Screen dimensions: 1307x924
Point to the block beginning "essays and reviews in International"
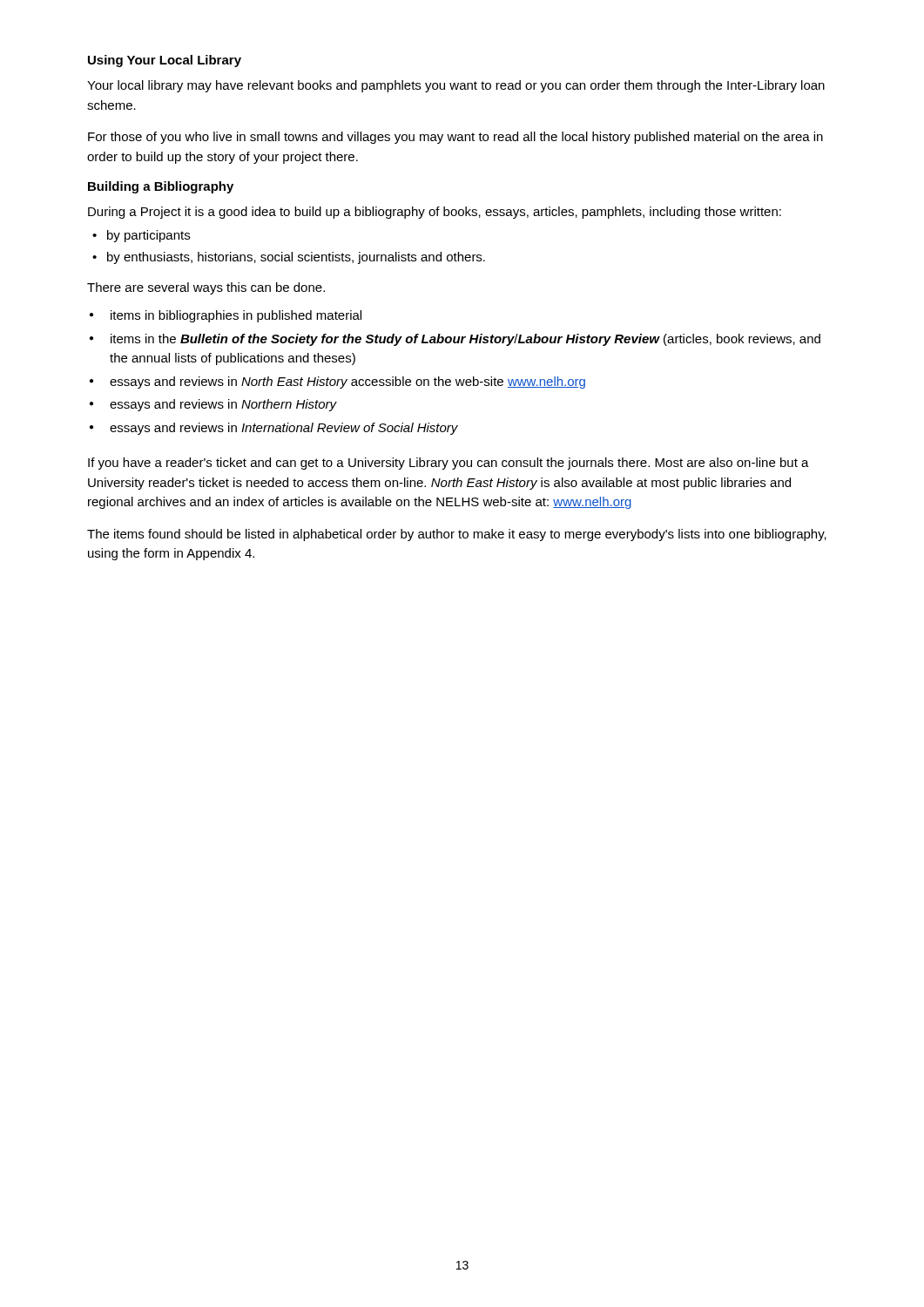point(284,427)
